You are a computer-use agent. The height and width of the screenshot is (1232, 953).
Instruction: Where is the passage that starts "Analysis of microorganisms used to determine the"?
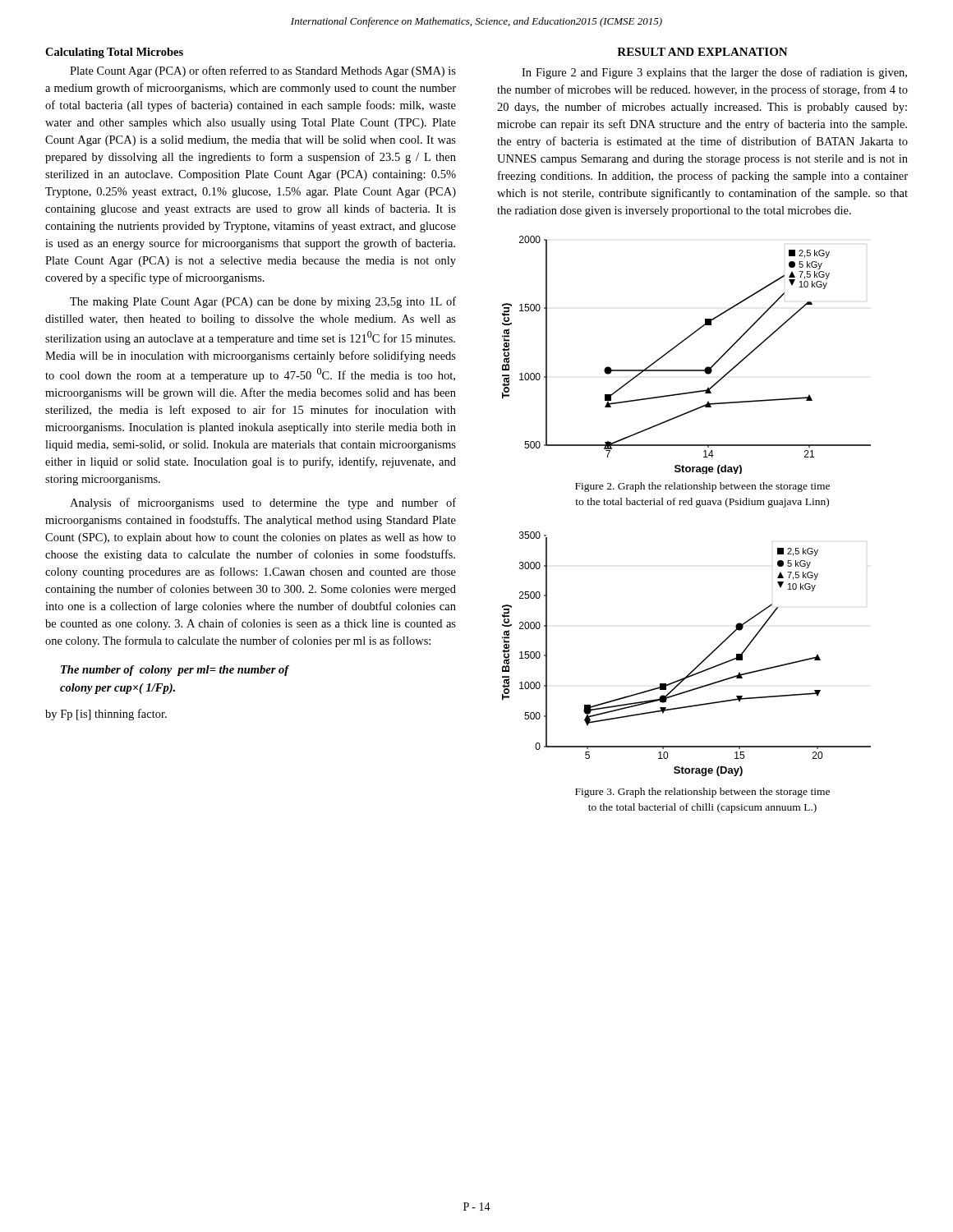click(x=251, y=572)
